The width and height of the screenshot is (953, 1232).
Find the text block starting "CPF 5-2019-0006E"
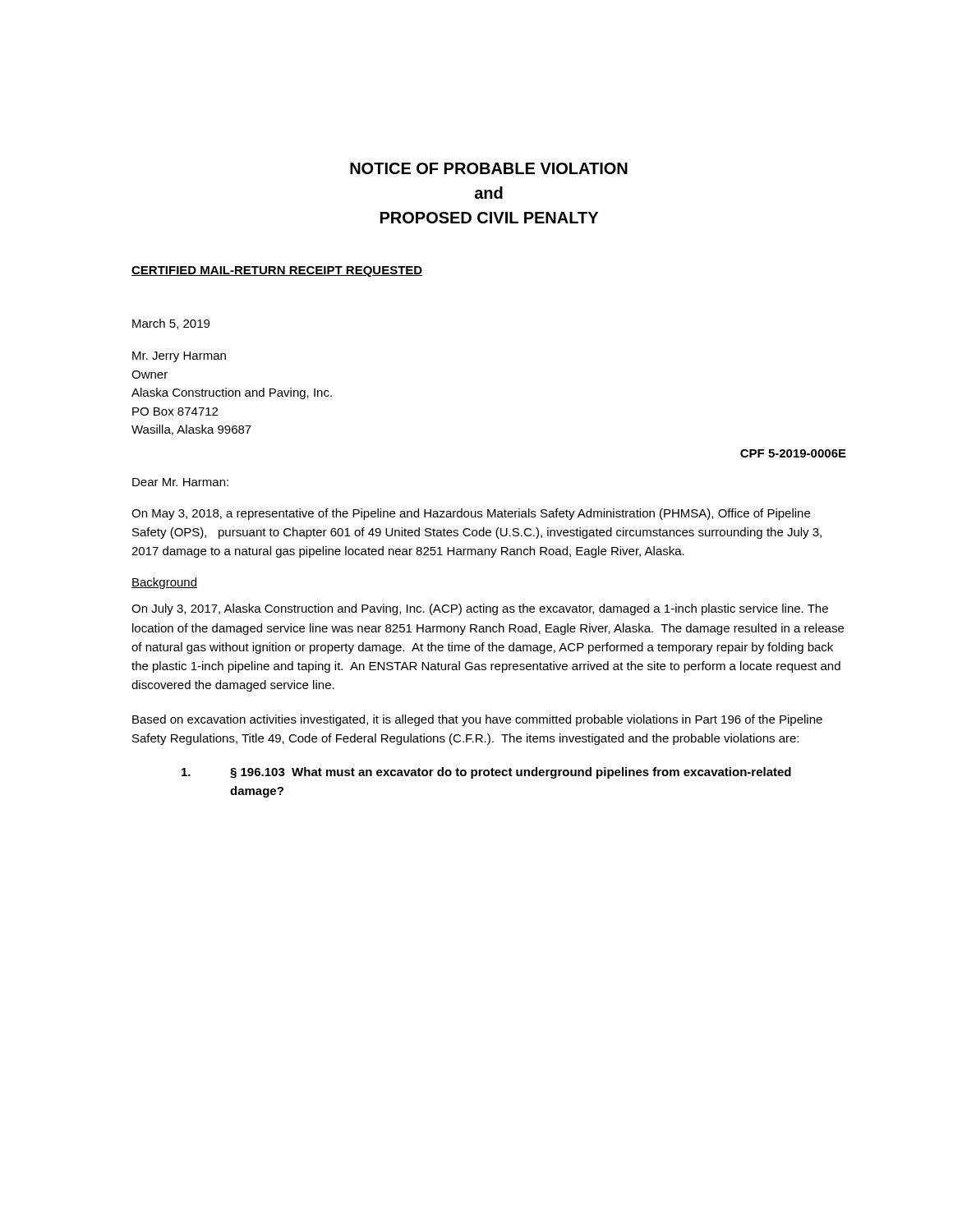point(793,453)
